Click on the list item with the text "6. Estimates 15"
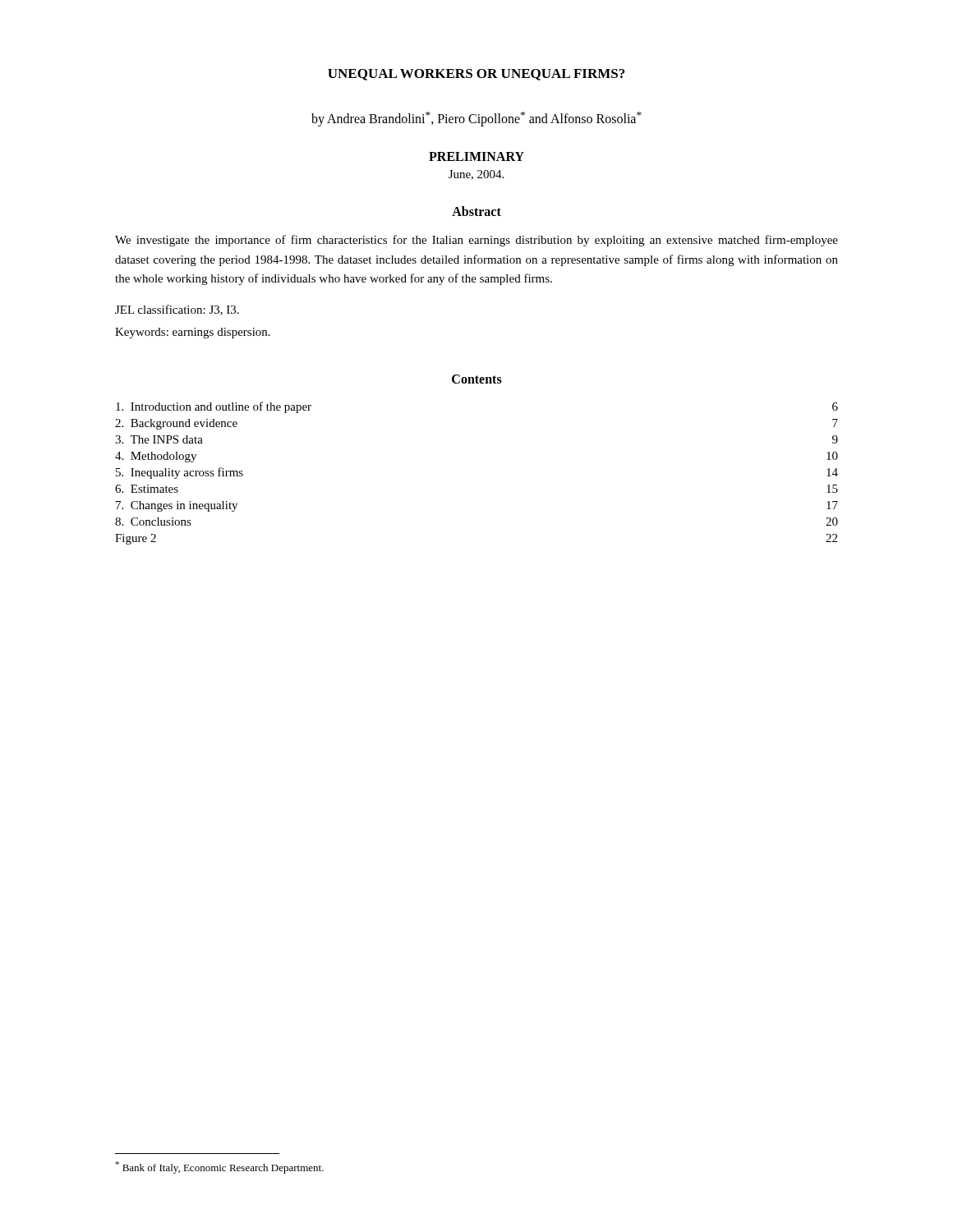Viewport: 953px width, 1232px height. tap(148, 488)
